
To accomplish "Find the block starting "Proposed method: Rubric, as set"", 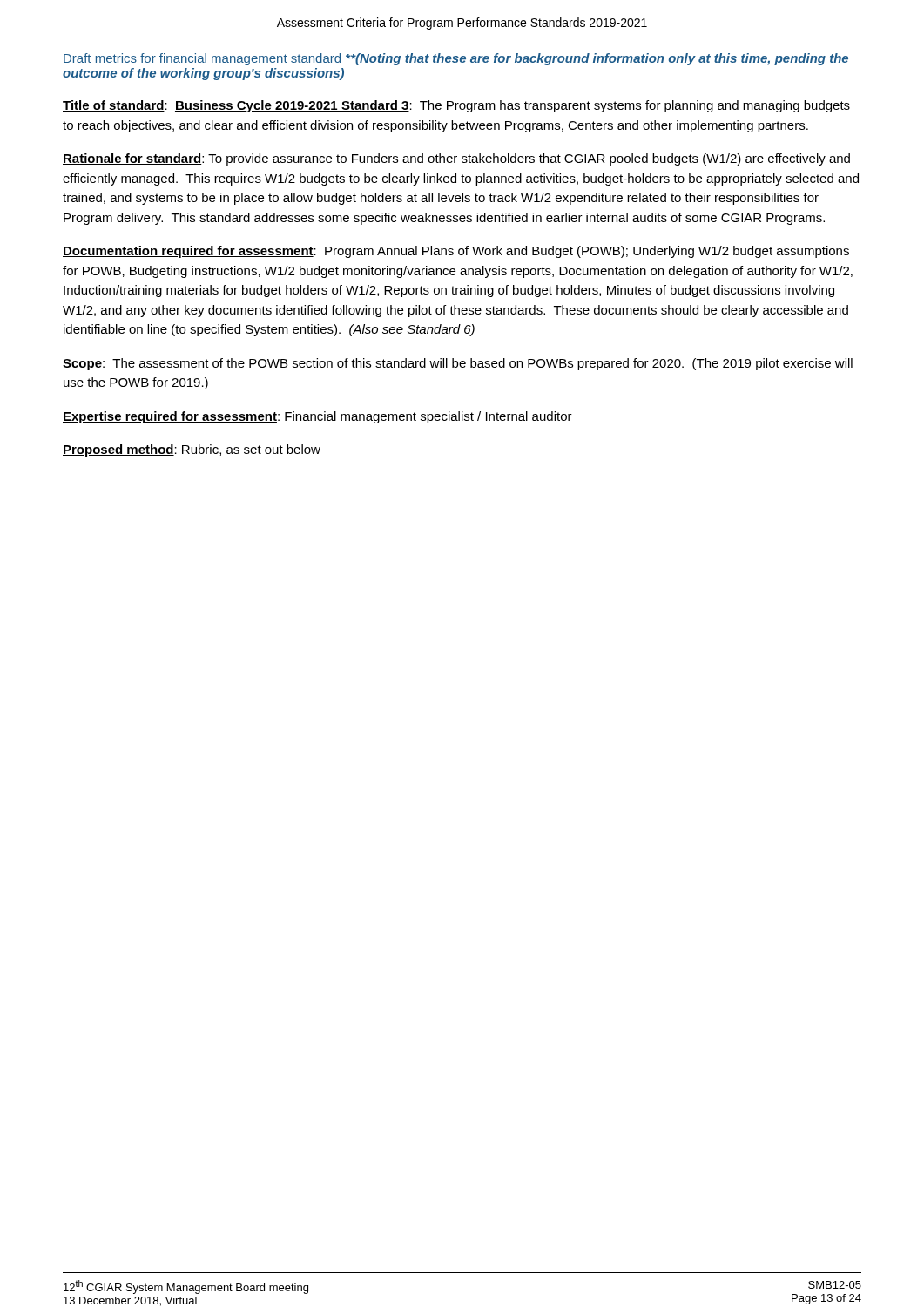I will 192,449.
